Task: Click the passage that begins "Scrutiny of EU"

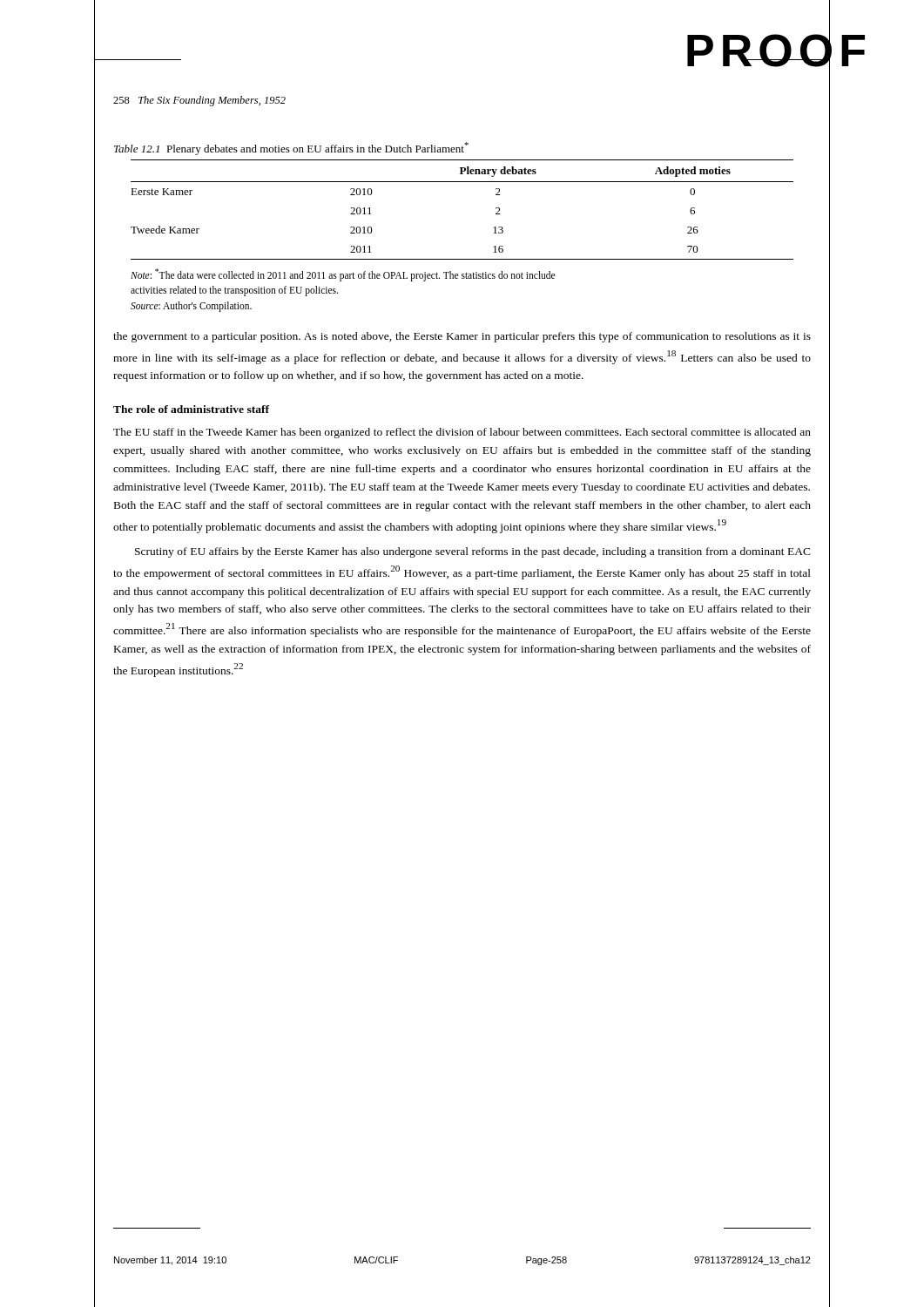Action: point(462,611)
